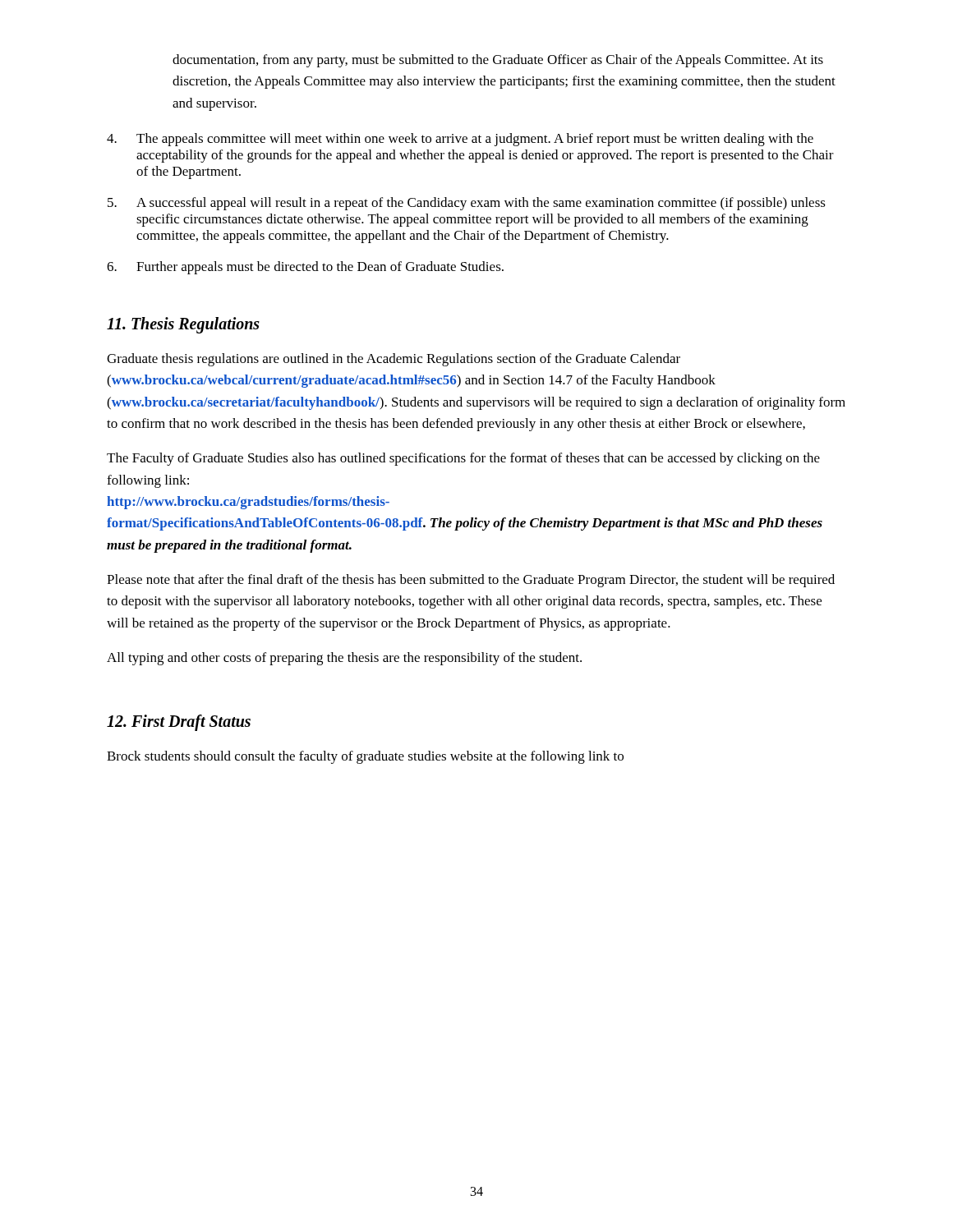This screenshot has width=953, height=1232.
Task: Point to the element starting "5. A successful"
Action: pyautogui.click(x=476, y=219)
